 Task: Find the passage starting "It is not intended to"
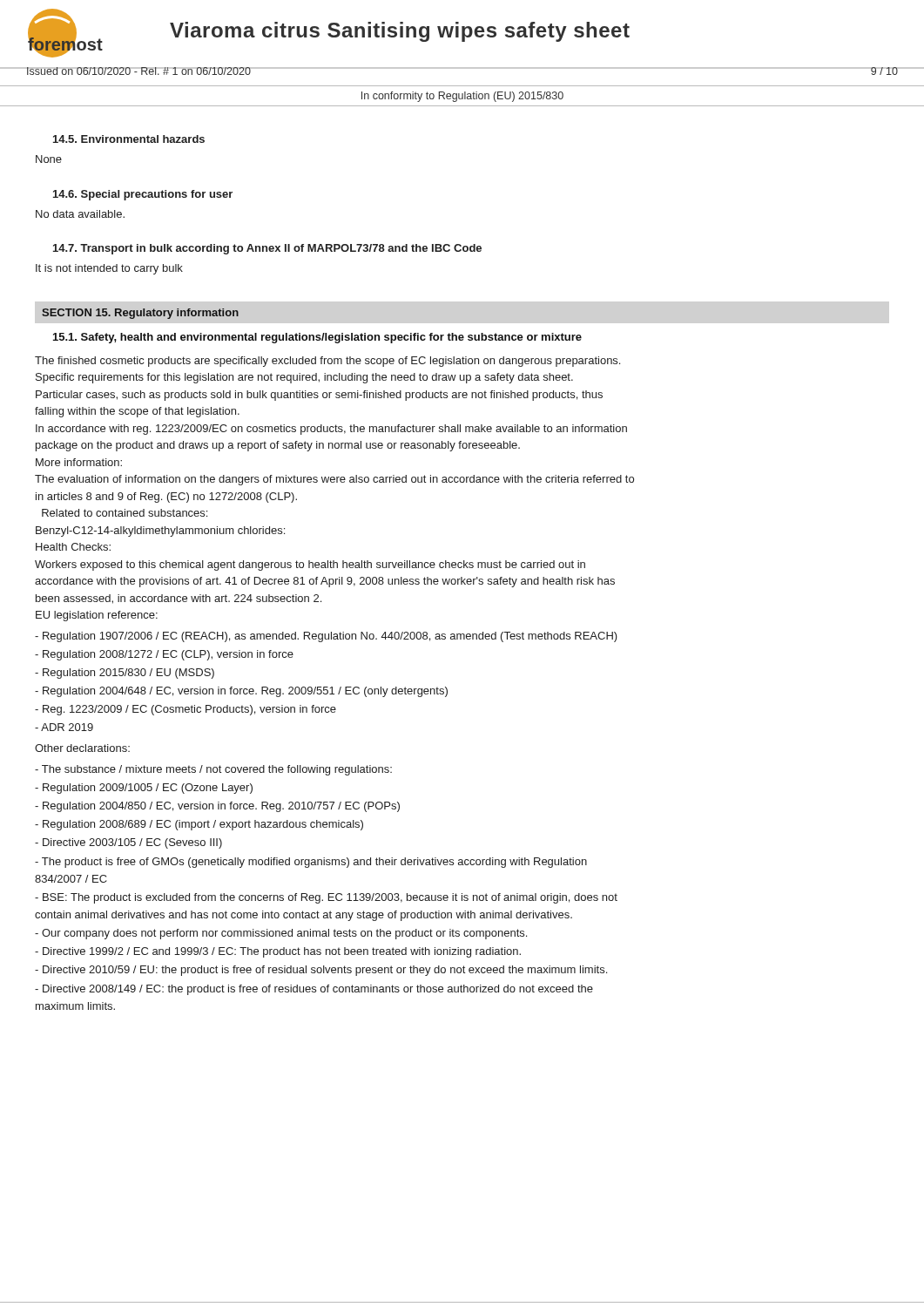click(109, 268)
